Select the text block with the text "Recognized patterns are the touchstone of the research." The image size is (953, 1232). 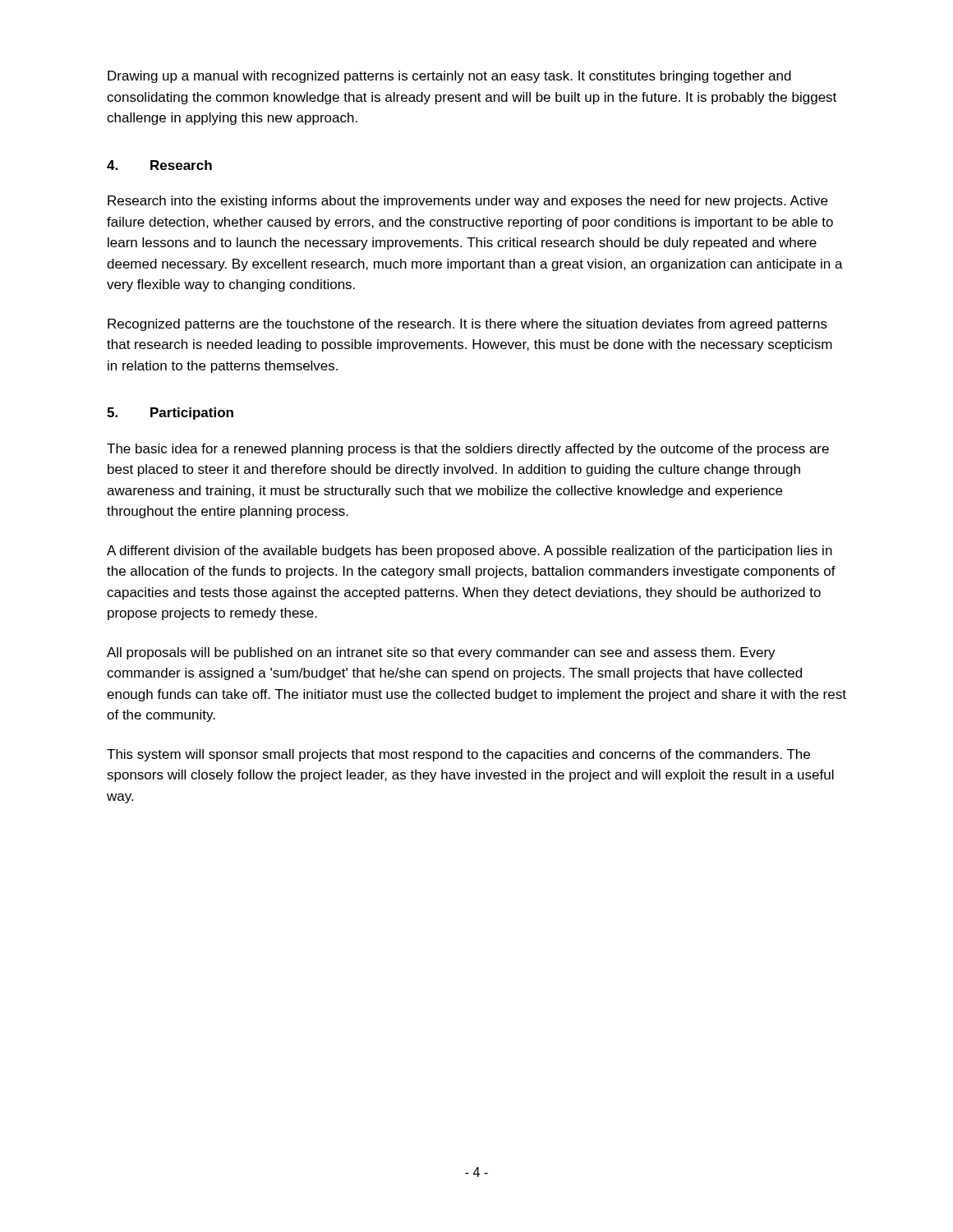pyautogui.click(x=470, y=345)
